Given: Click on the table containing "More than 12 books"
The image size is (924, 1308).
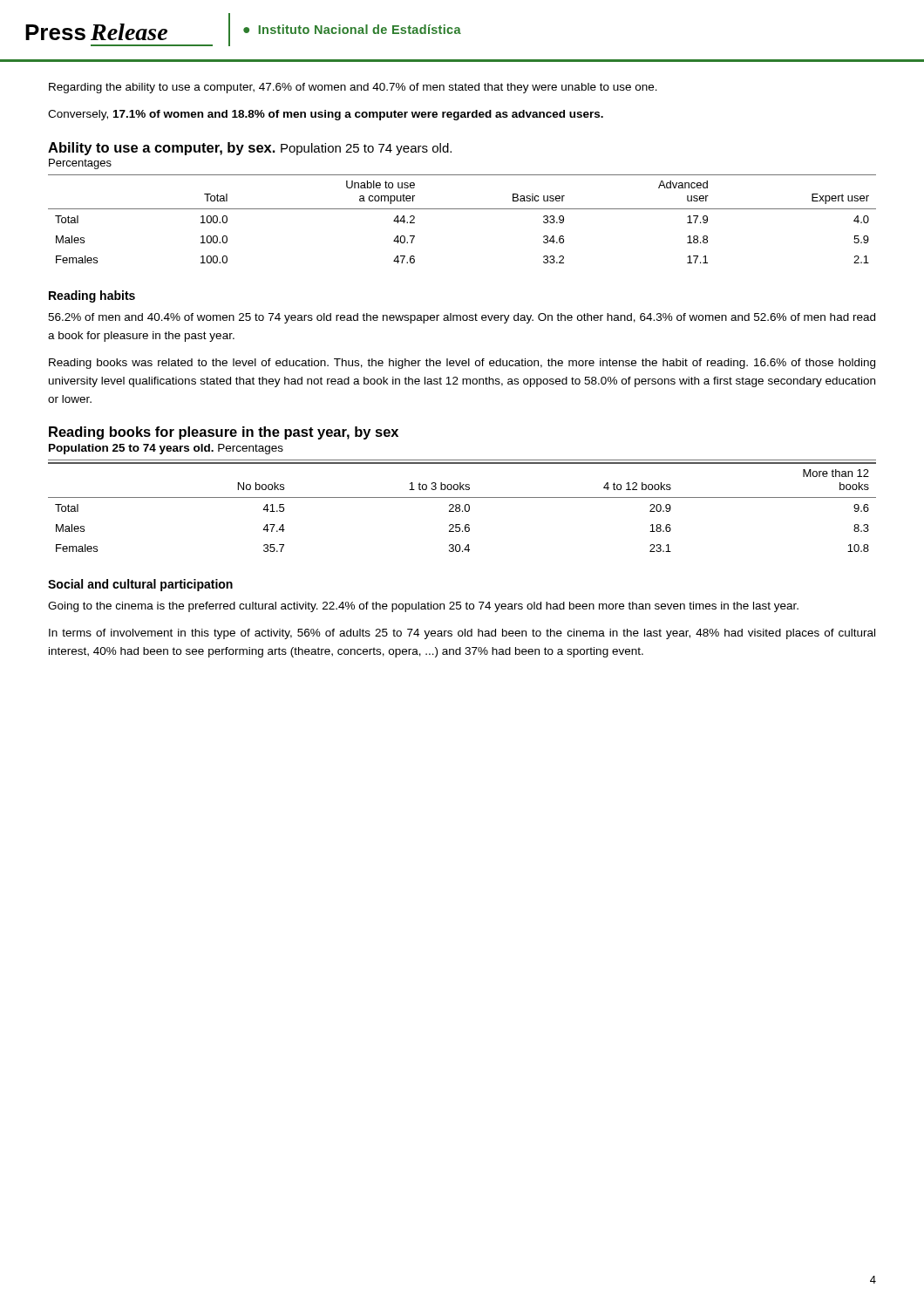Looking at the screenshot, I should pos(462,509).
